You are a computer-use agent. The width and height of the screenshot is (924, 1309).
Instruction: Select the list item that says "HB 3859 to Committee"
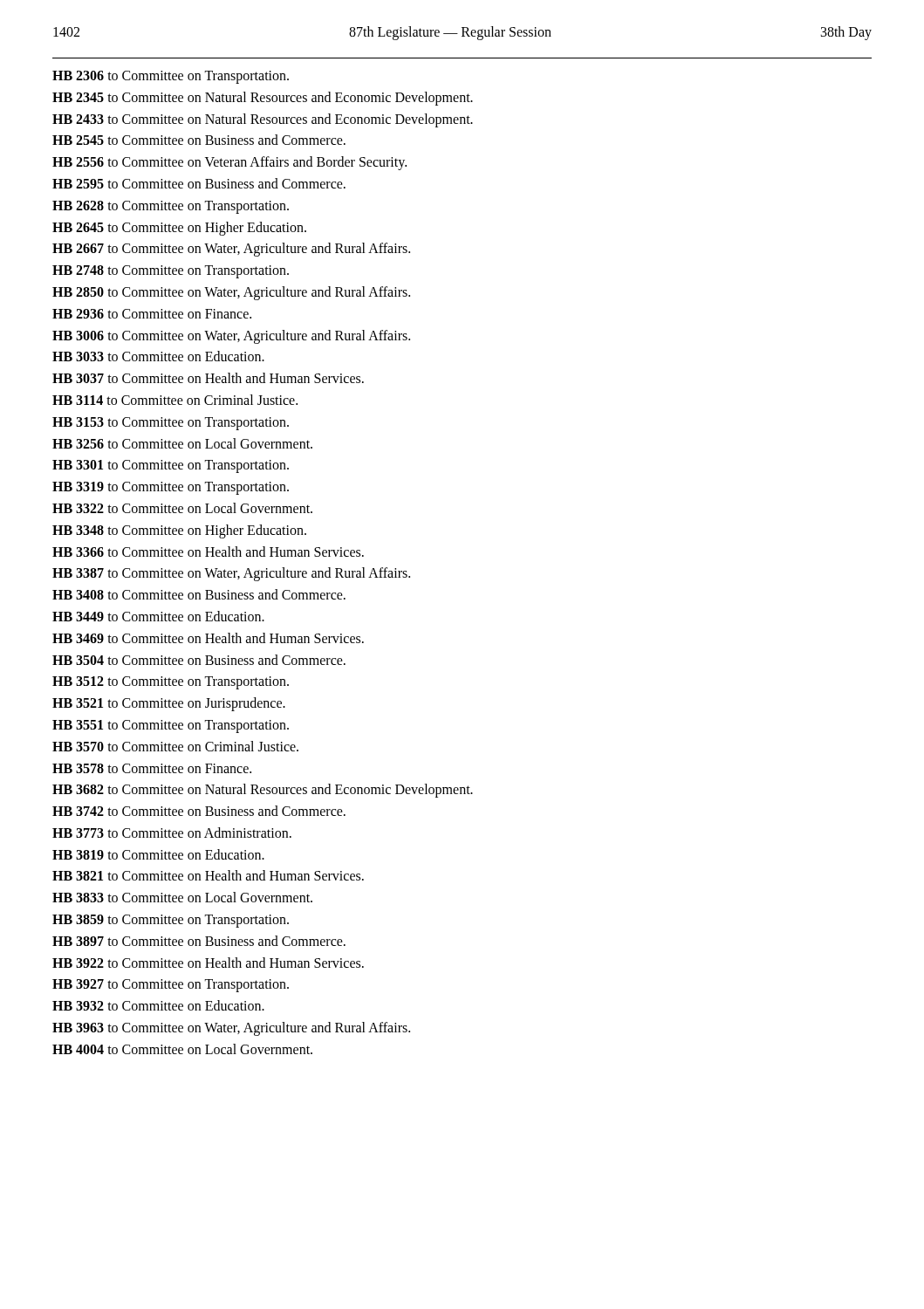pyautogui.click(x=171, y=919)
